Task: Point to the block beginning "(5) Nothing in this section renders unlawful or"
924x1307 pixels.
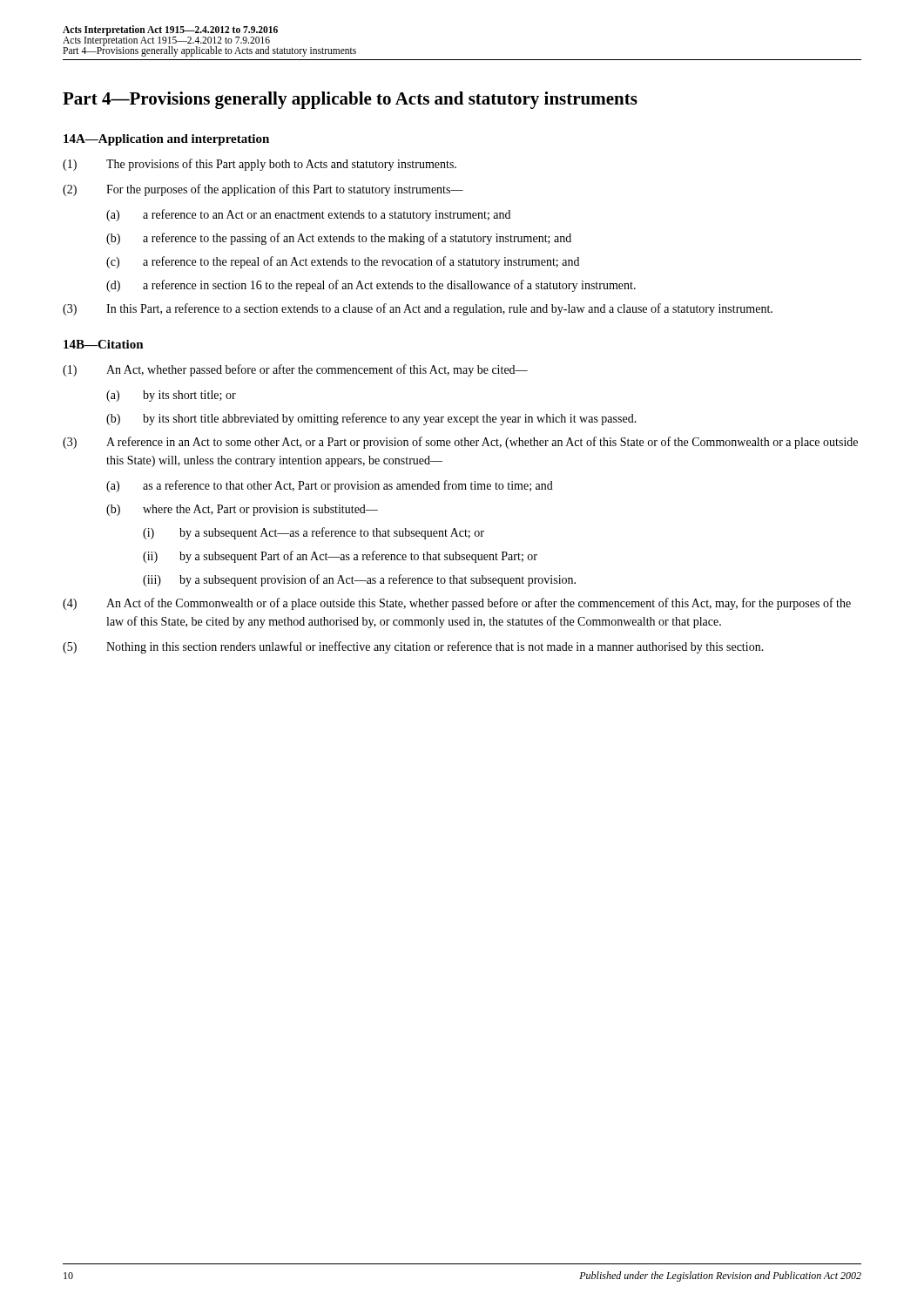Action: pos(462,647)
